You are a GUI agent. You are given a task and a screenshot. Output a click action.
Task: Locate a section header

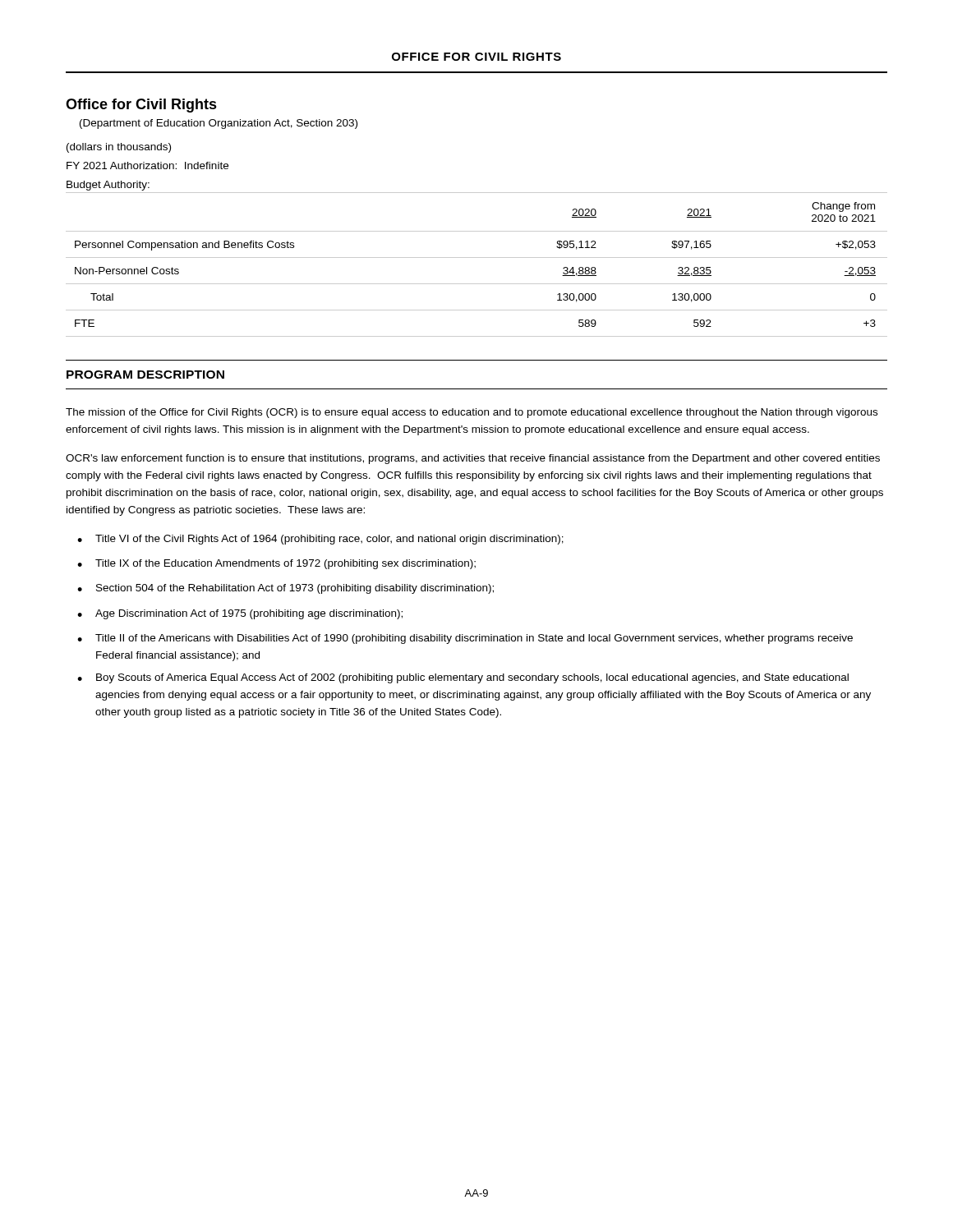pyautogui.click(x=145, y=374)
